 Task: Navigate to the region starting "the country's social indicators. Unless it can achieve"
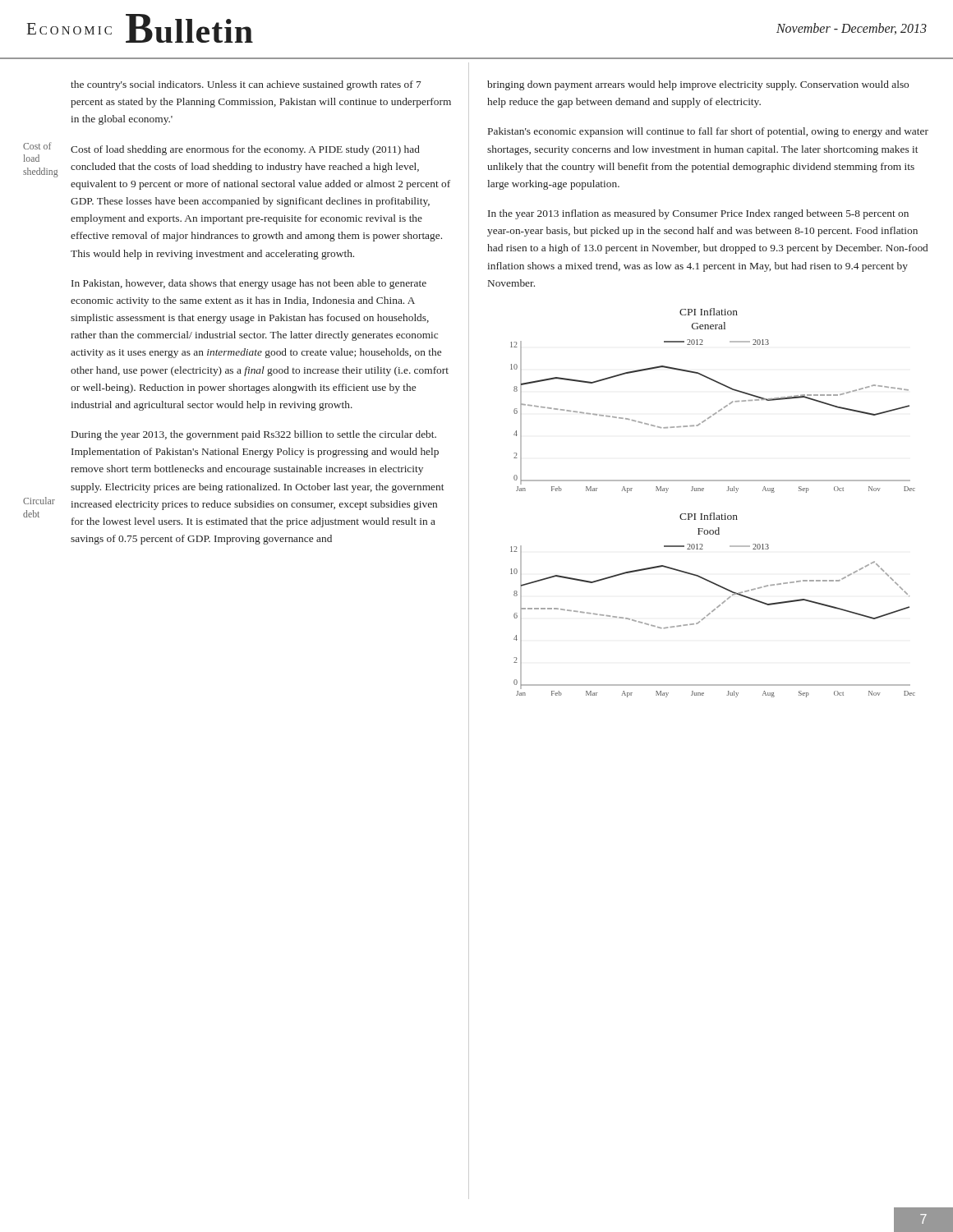(x=261, y=102)
